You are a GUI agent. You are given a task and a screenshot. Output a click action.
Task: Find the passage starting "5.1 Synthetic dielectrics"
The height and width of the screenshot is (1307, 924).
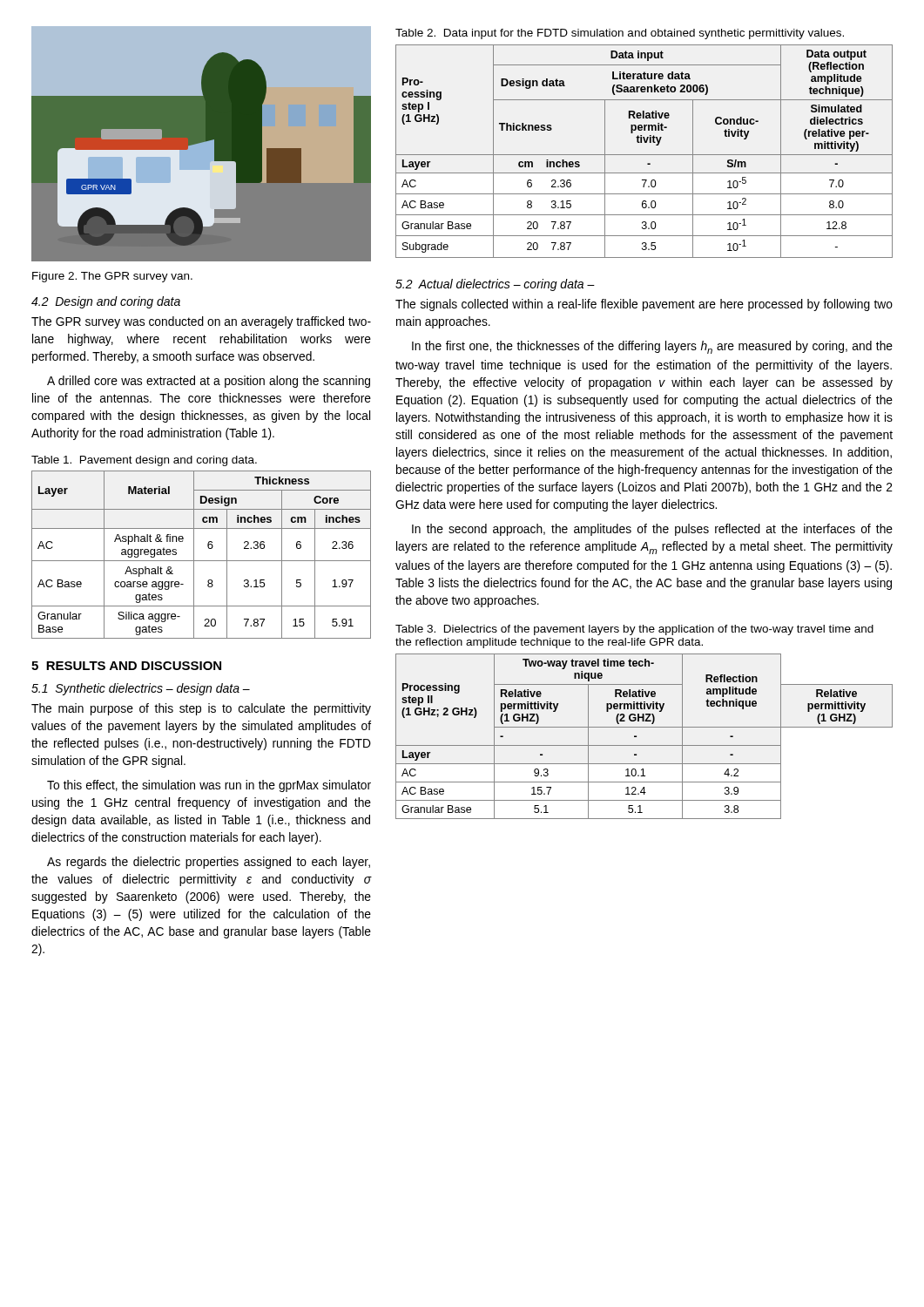coord(140,688)
